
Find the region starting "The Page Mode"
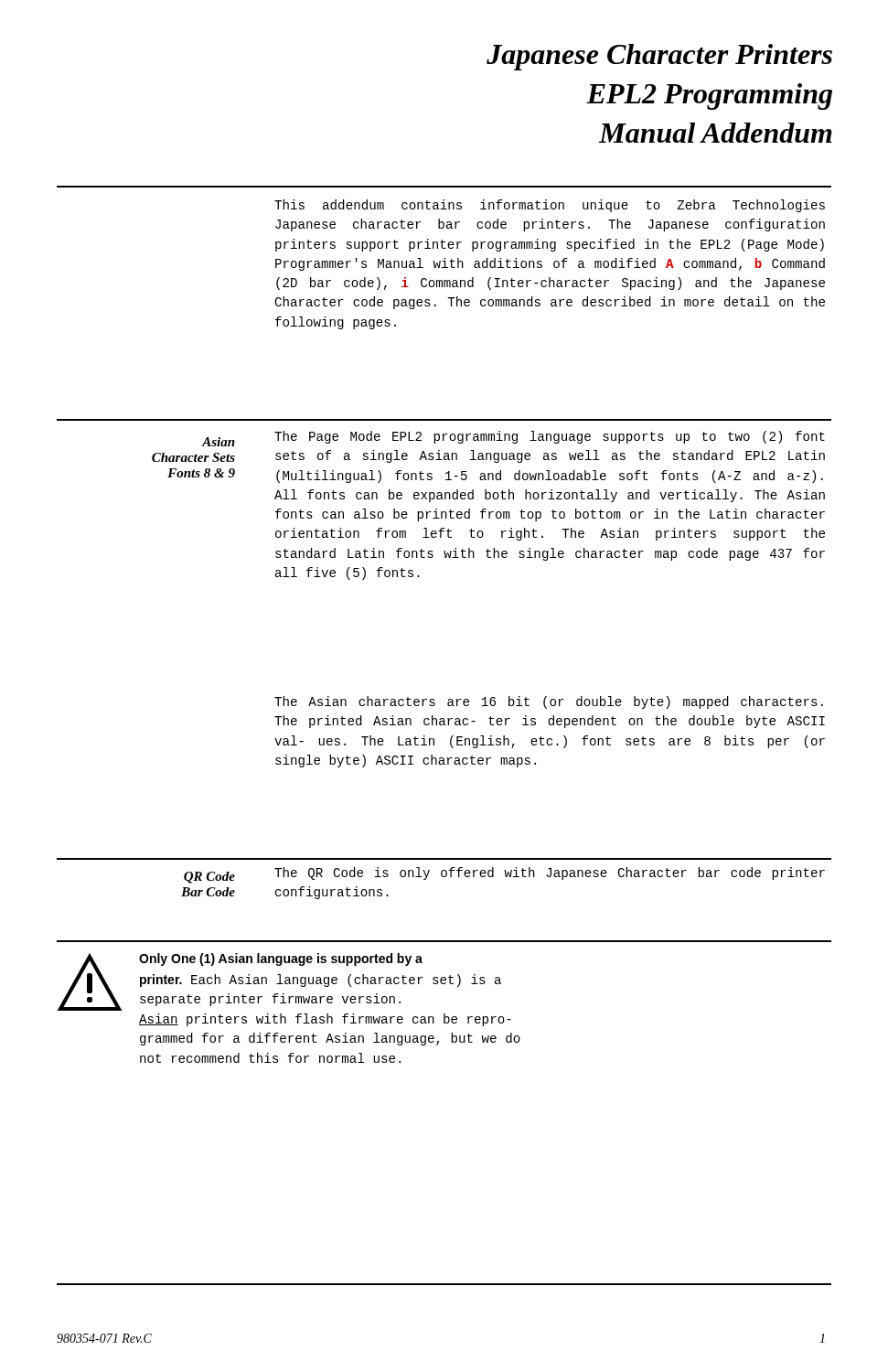(x=550, y=505)
